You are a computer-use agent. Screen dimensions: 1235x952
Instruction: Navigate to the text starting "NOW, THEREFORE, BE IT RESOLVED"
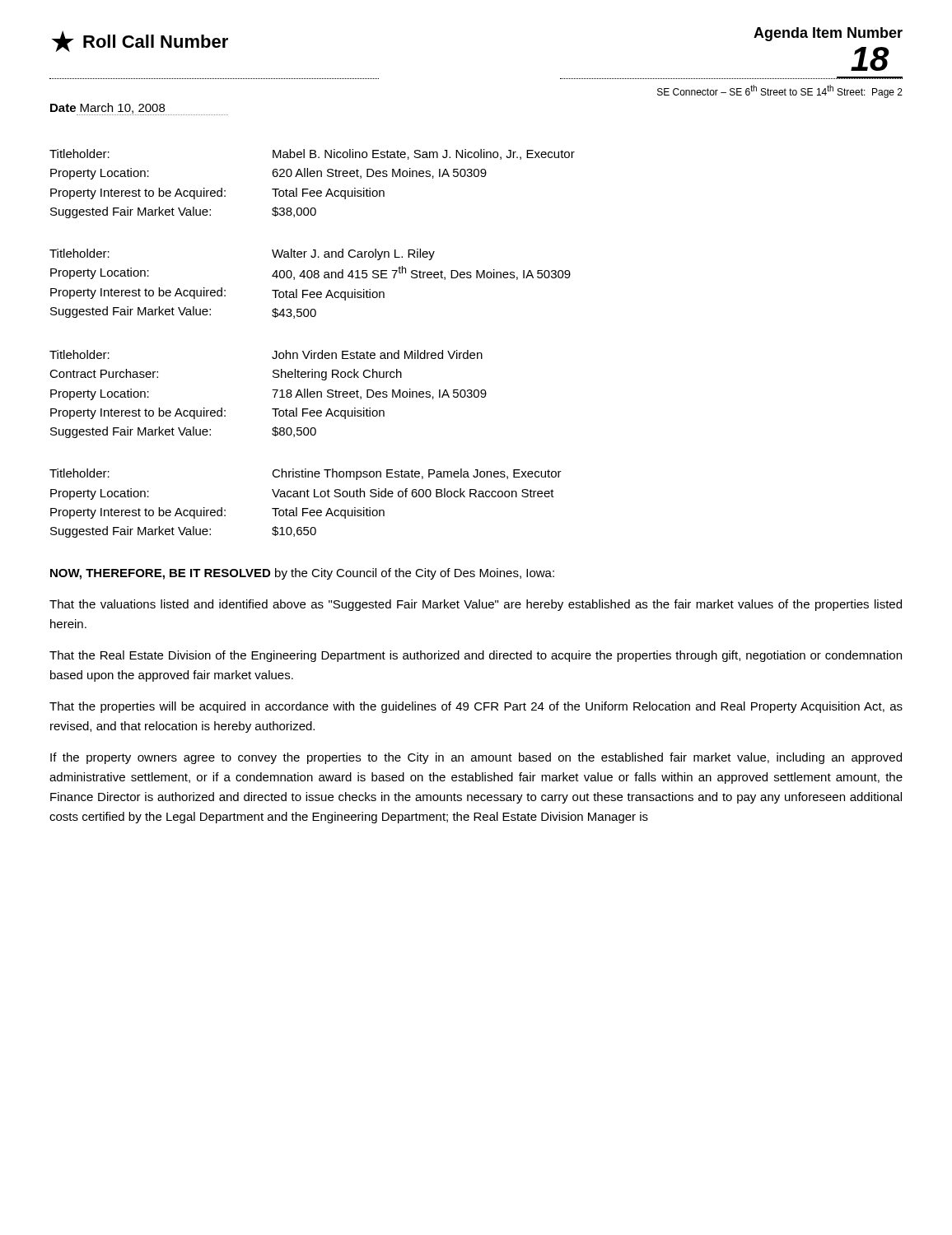pyautogui.click(x=302, y=573)
